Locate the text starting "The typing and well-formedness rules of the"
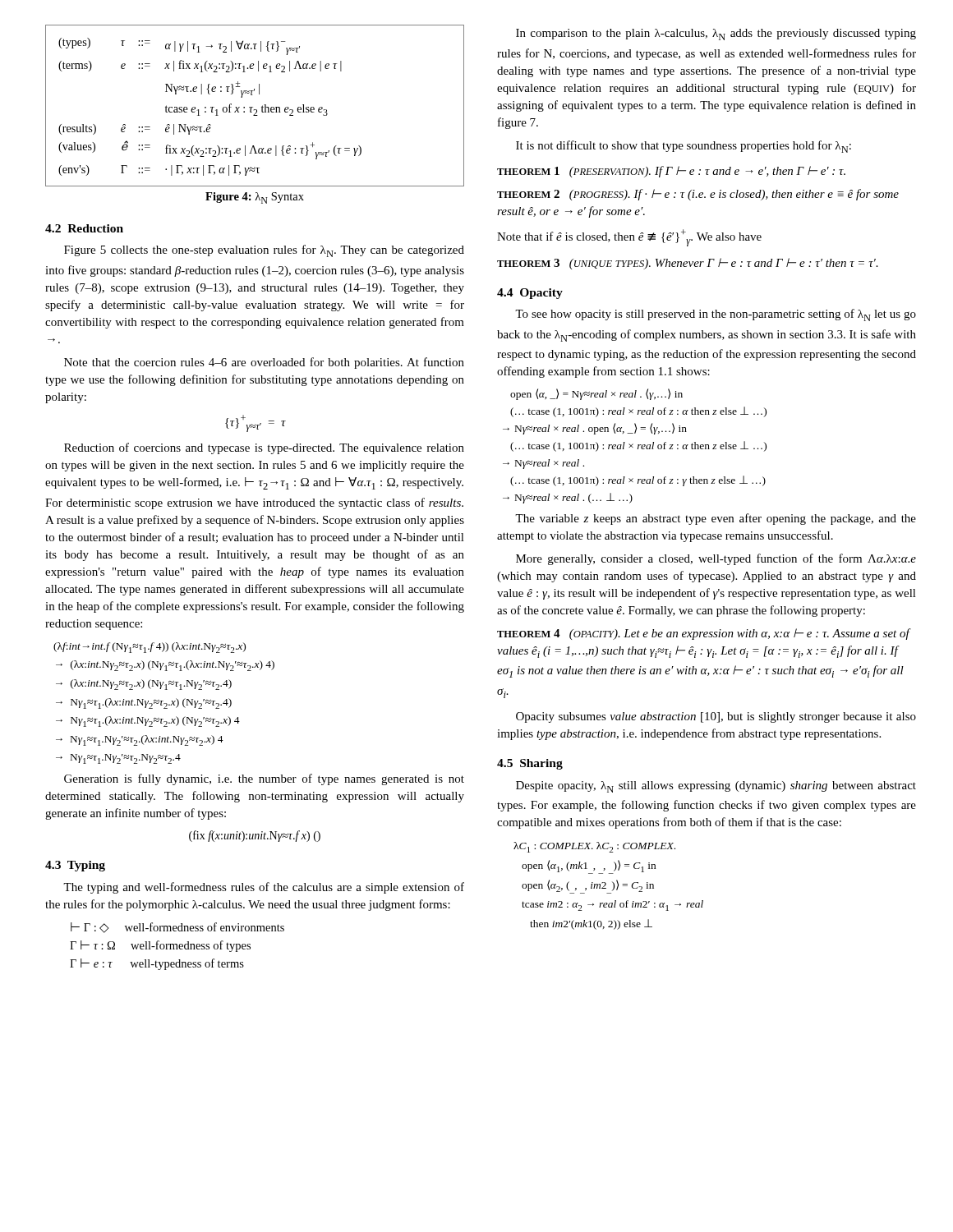Image resolution: width=953 pixels, height=1232 pixels. 255,896
